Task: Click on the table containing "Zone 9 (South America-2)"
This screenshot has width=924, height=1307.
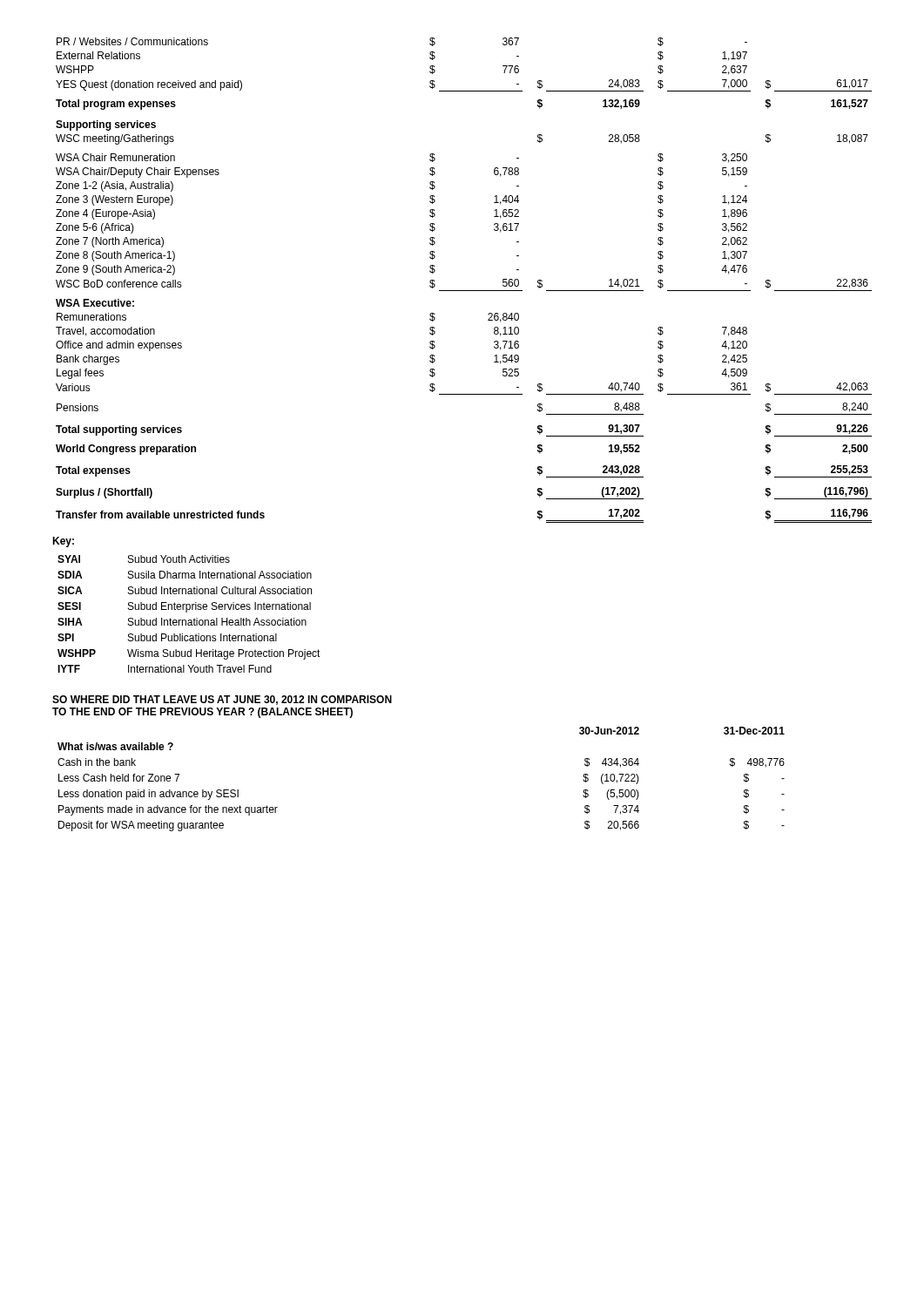Action: pyautogui.click(x=462, y=279)
